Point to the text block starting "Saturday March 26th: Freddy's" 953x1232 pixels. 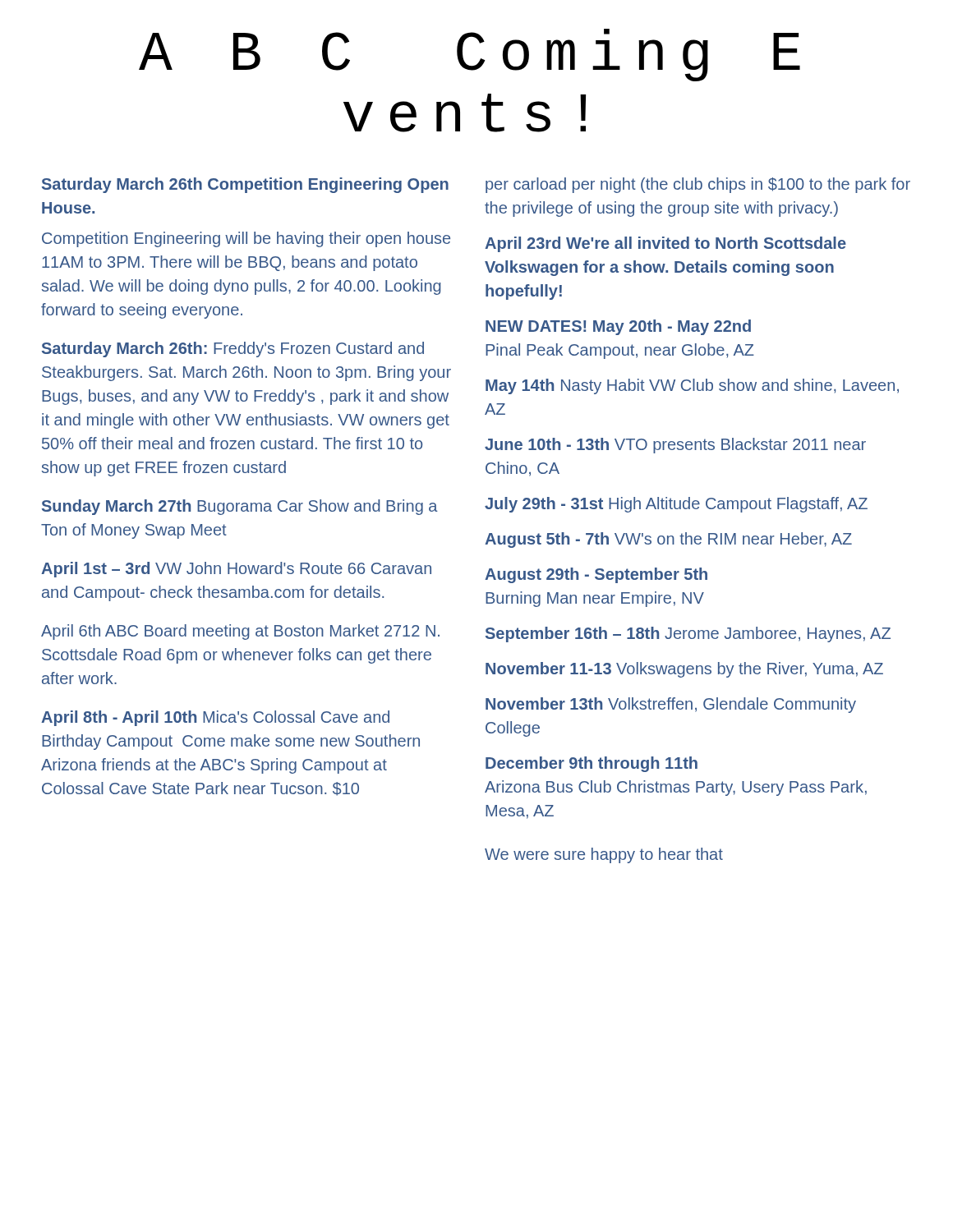pyautogui.click(x=246, y=407)
